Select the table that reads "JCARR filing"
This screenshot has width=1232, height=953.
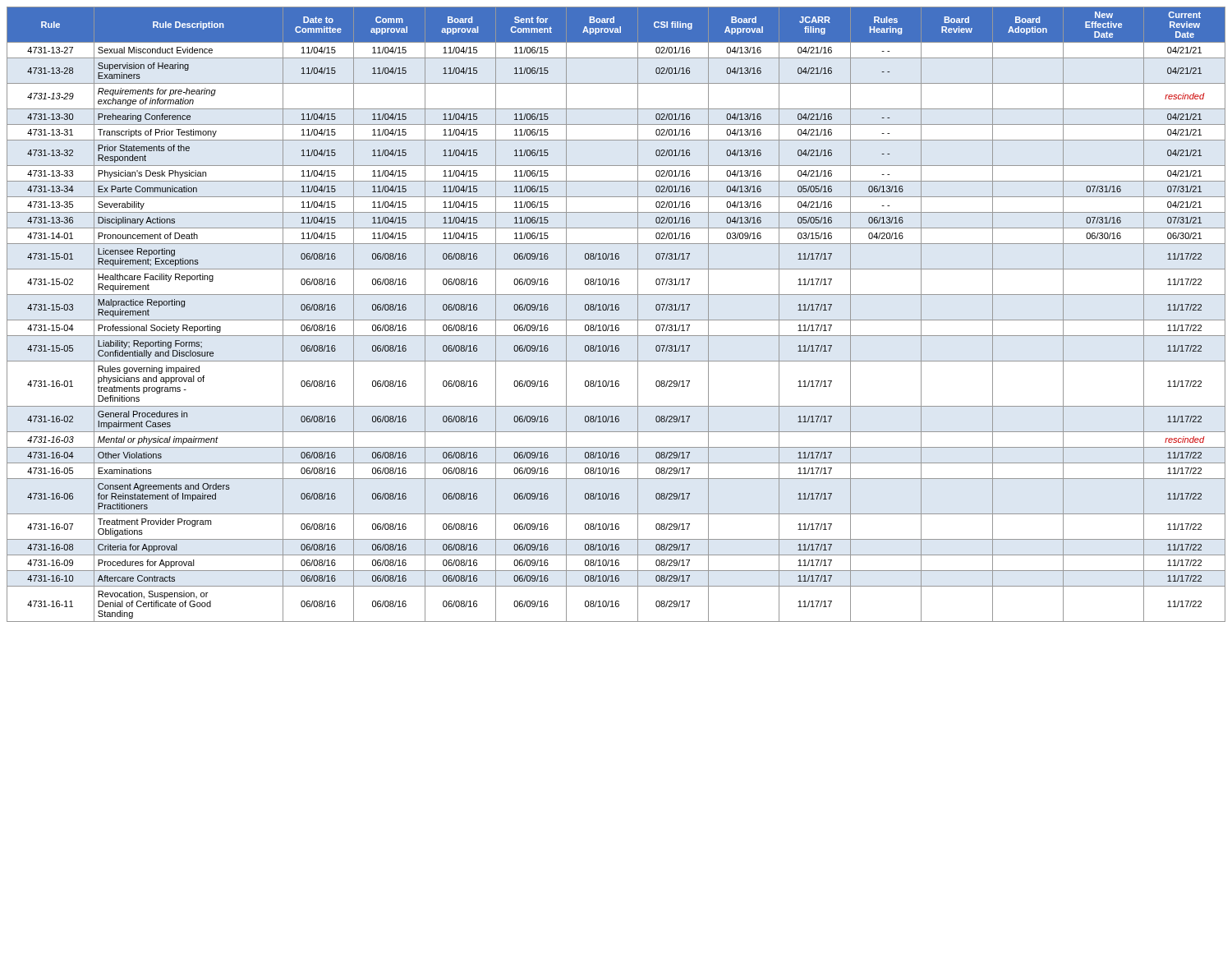coord(616,314)
